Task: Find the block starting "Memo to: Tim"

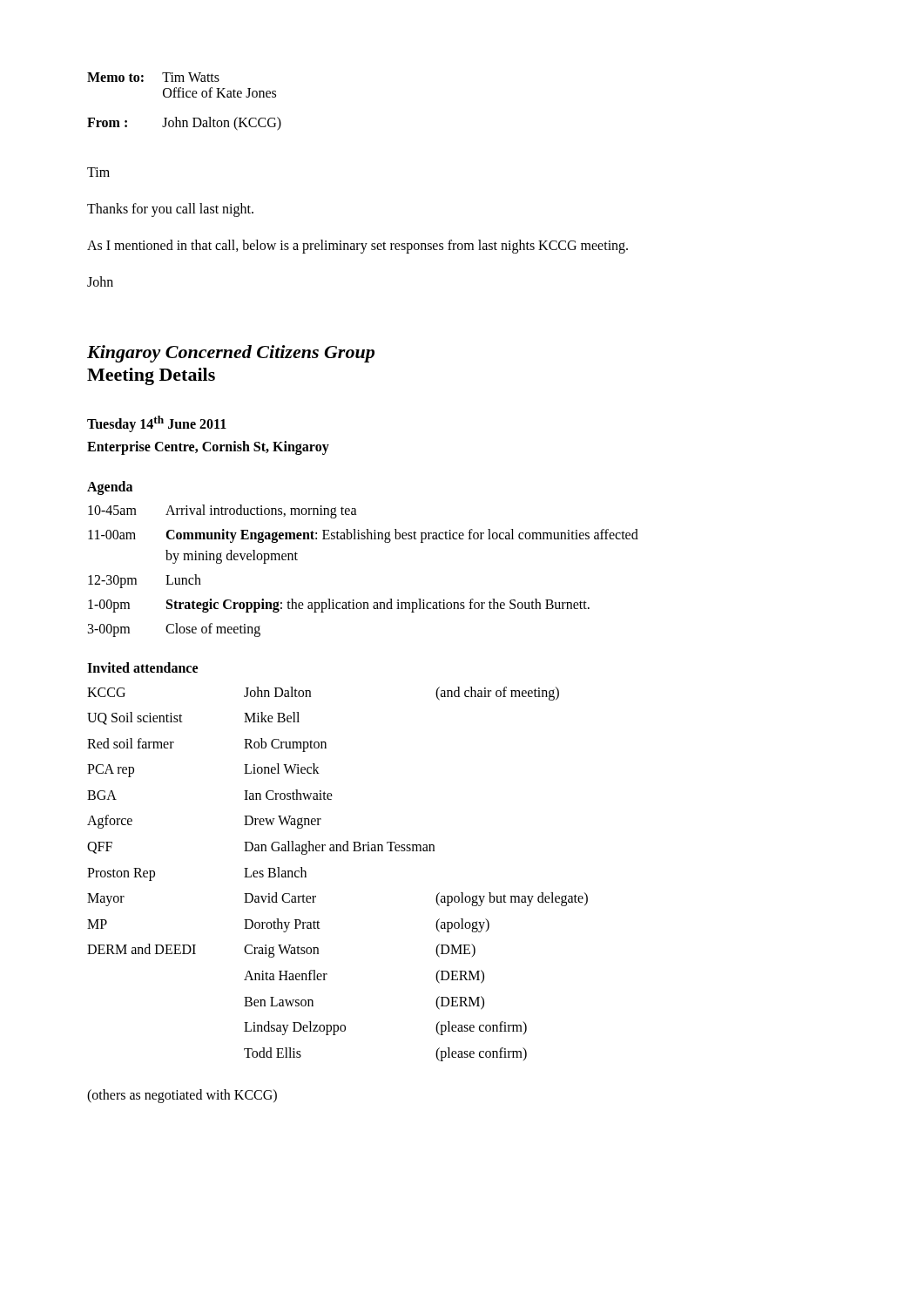Action: [184, 103]
